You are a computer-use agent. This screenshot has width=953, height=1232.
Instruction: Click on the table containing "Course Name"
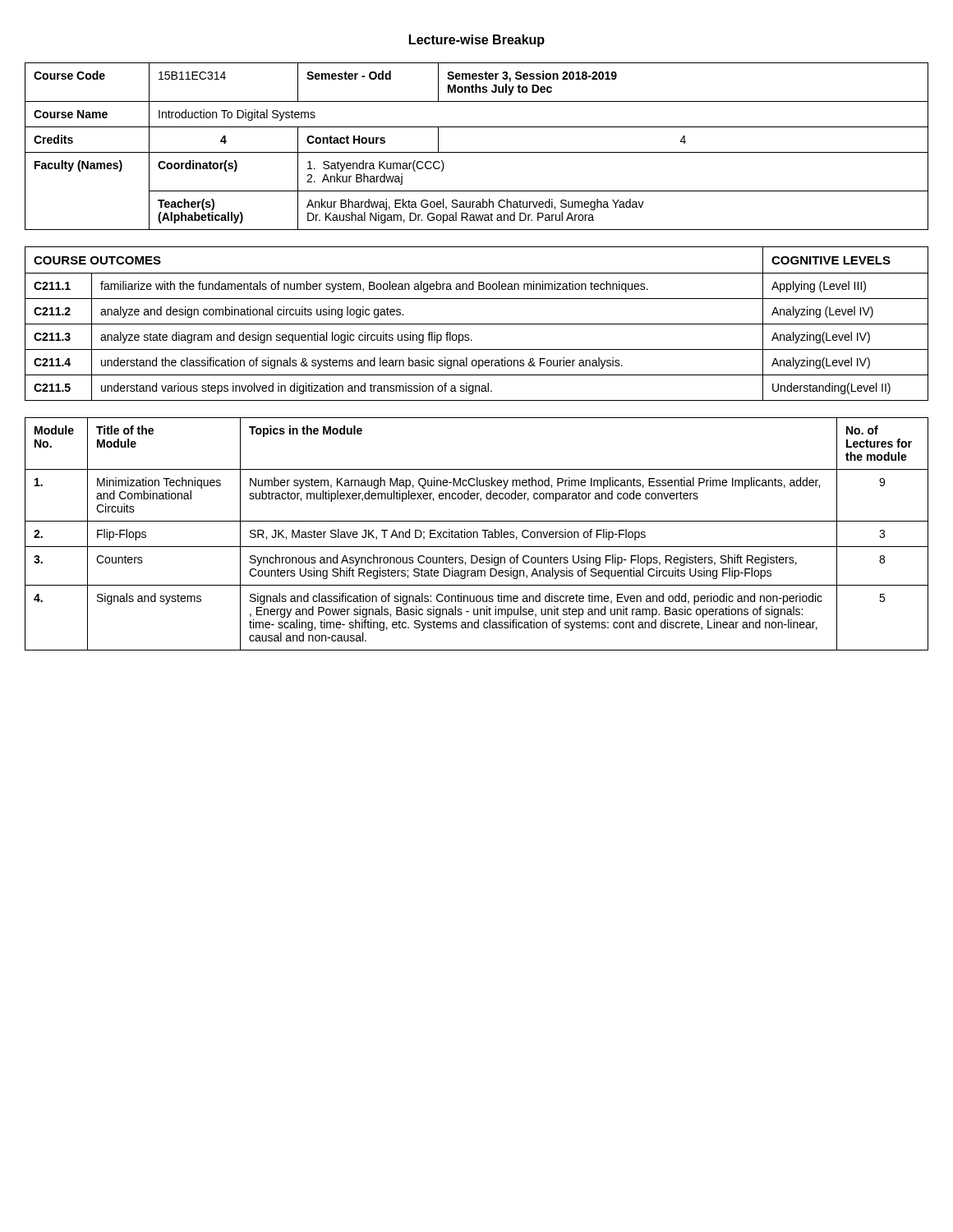(x=476, y=108)
